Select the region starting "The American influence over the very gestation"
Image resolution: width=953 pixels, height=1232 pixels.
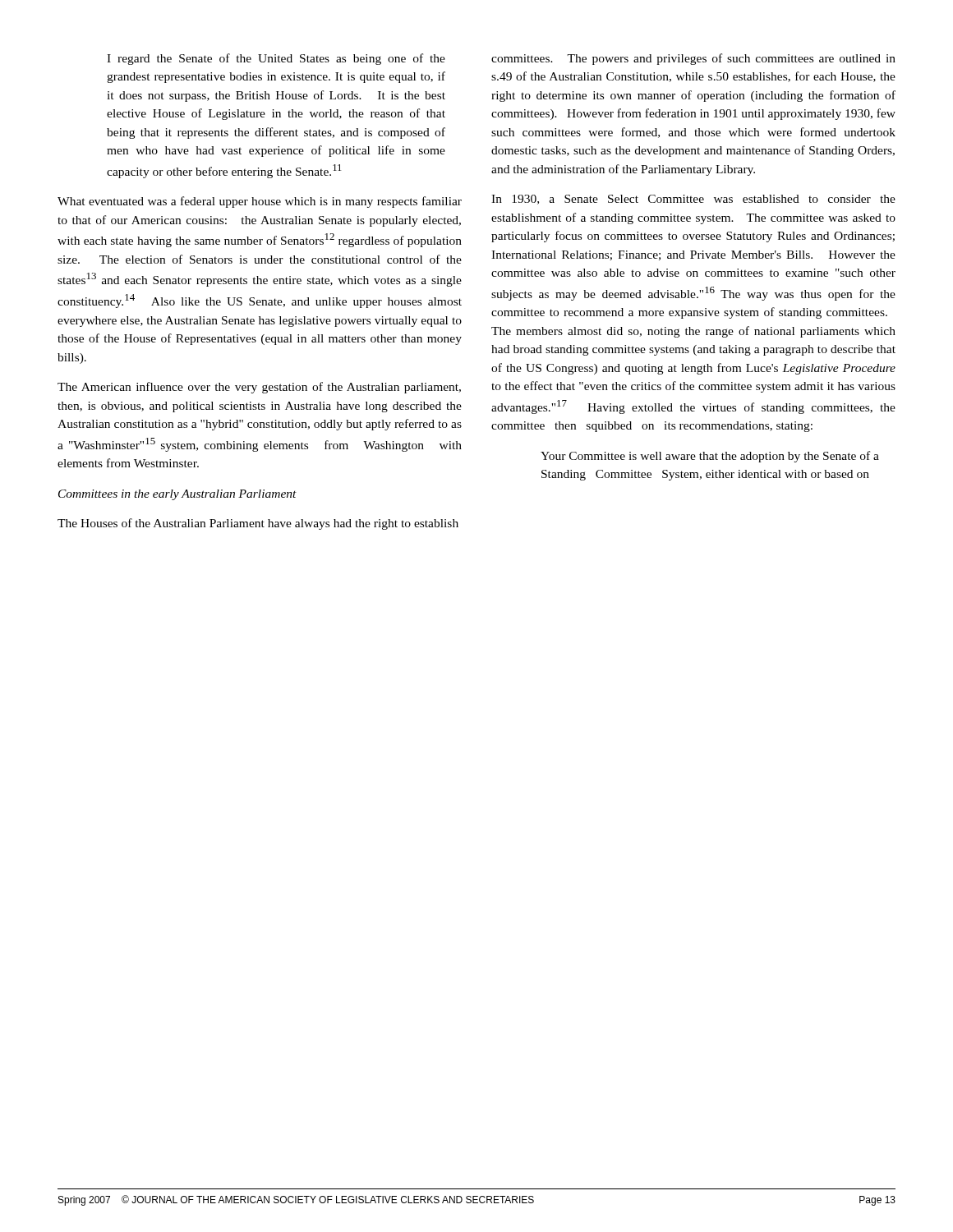(x=260, y=425)
